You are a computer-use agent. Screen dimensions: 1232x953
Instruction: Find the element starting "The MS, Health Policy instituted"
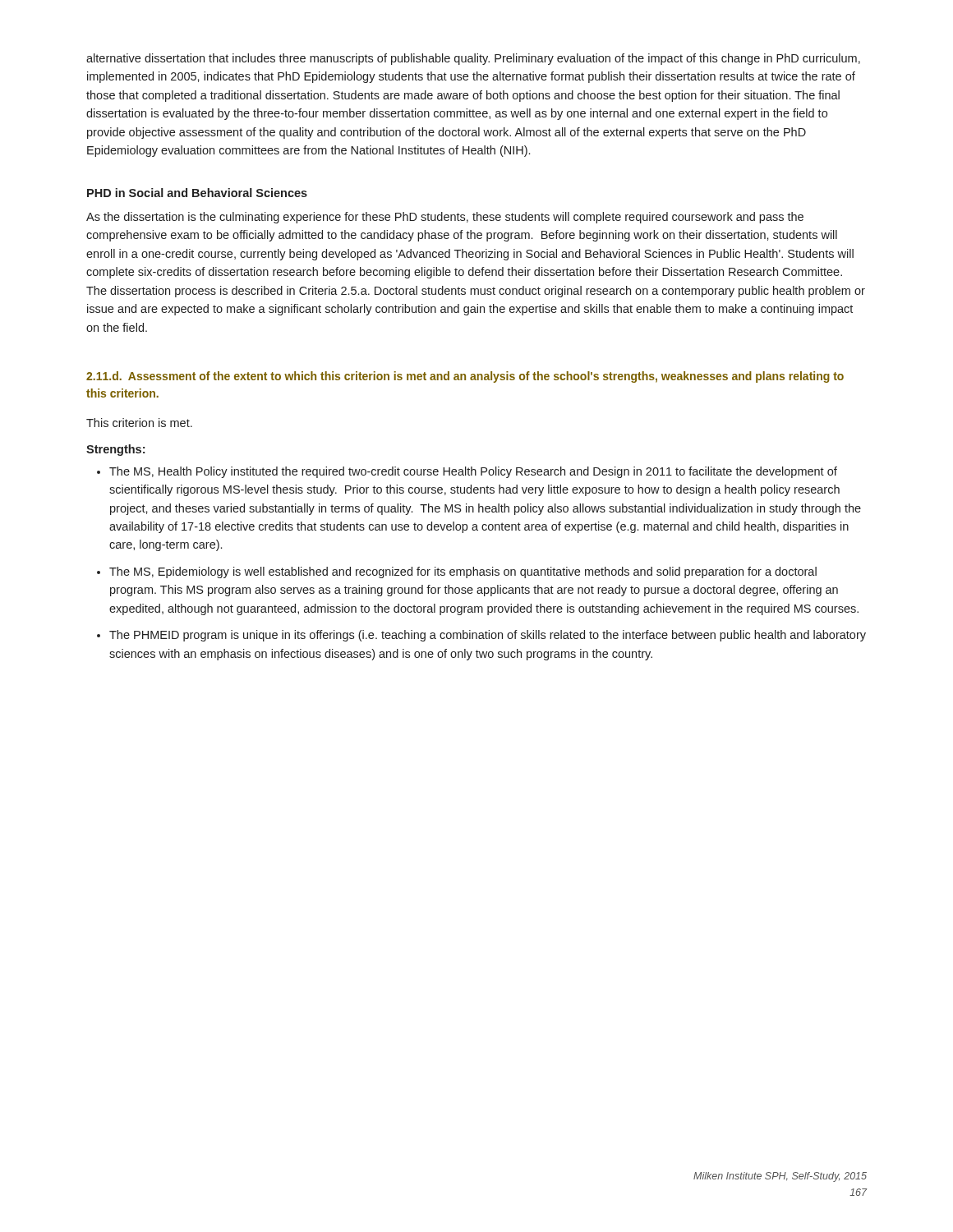tap(485, 508)
